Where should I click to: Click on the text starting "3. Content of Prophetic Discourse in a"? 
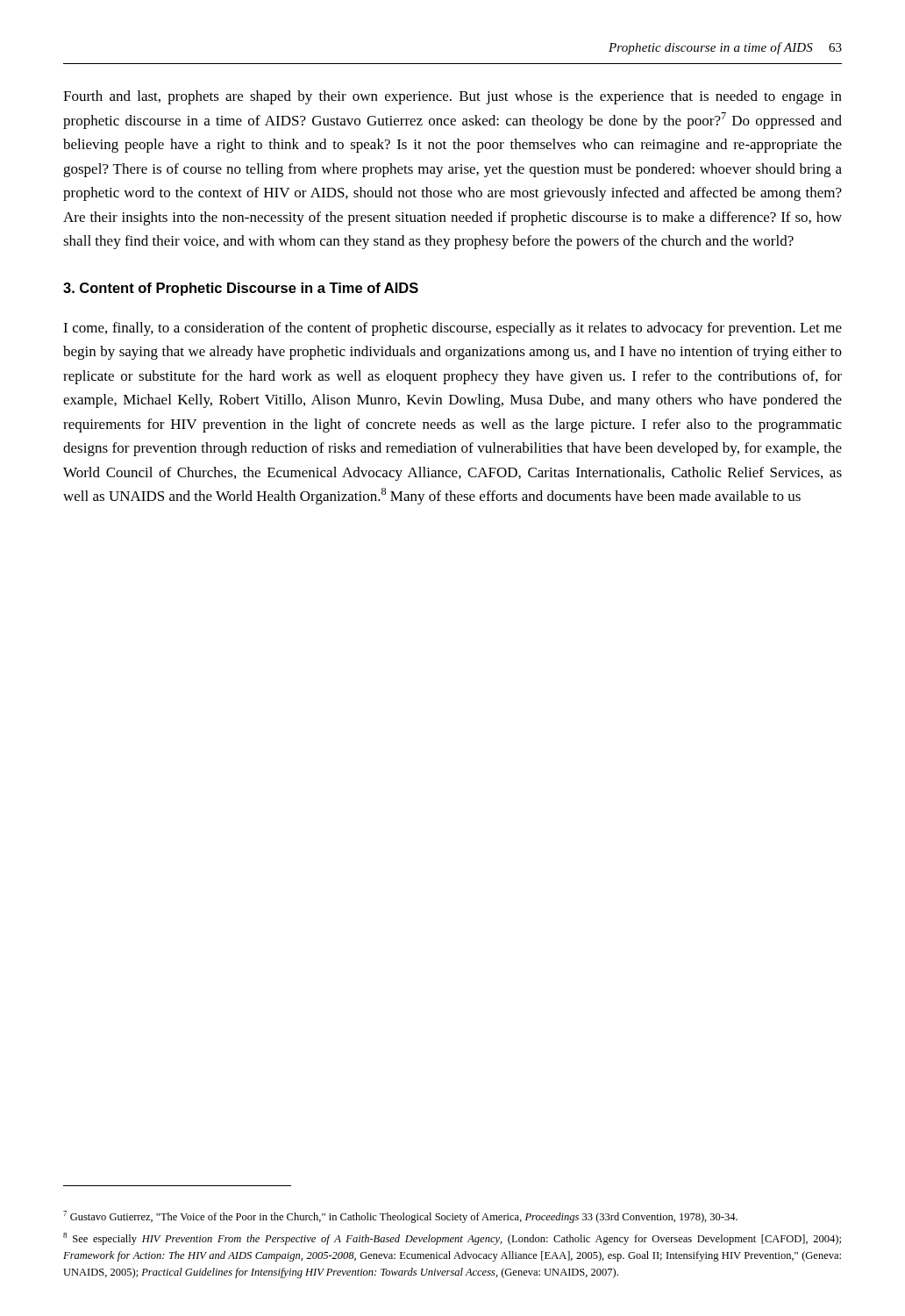[x=241, y=288]
